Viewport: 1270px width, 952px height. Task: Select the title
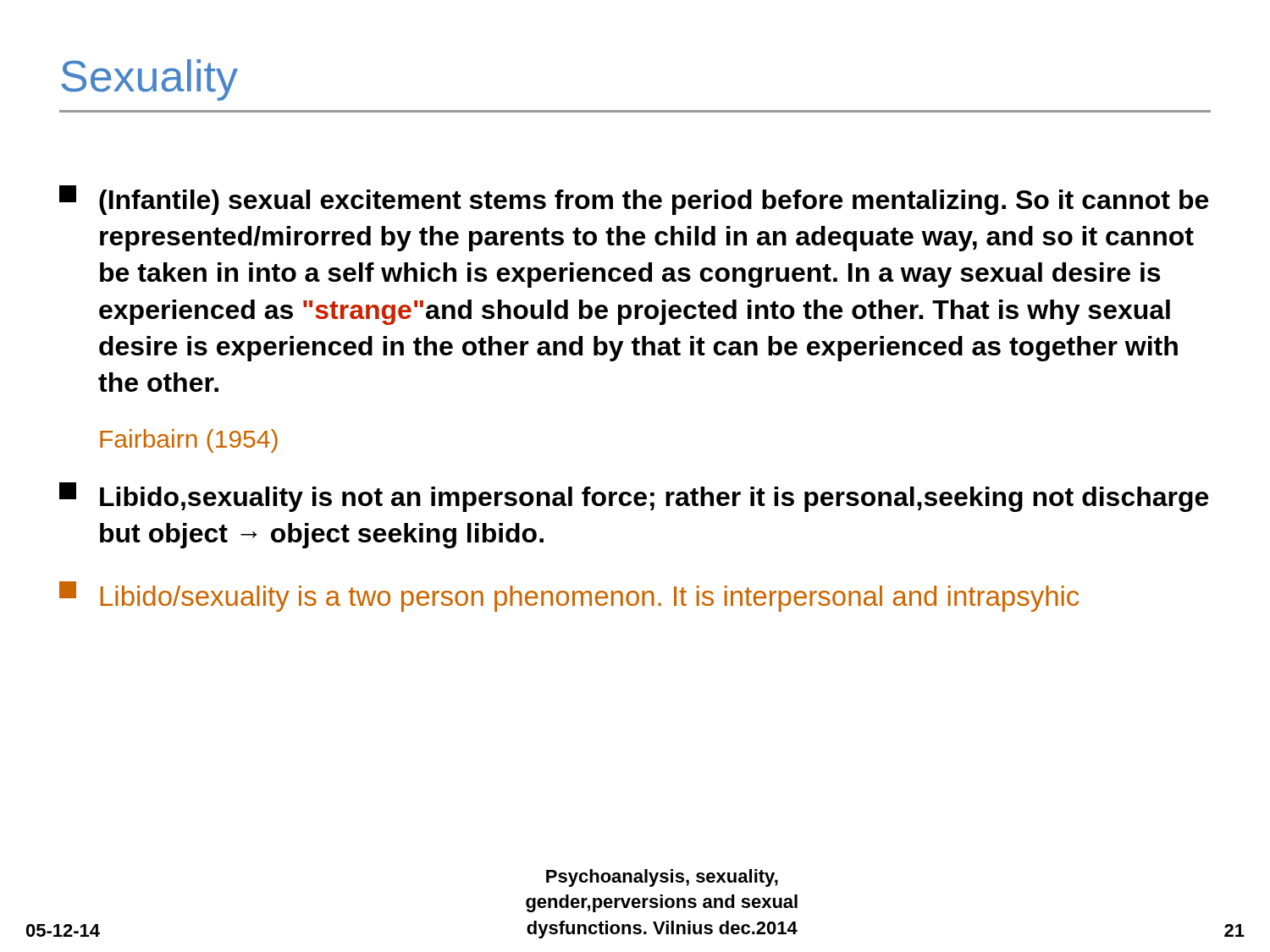[635, 82]
